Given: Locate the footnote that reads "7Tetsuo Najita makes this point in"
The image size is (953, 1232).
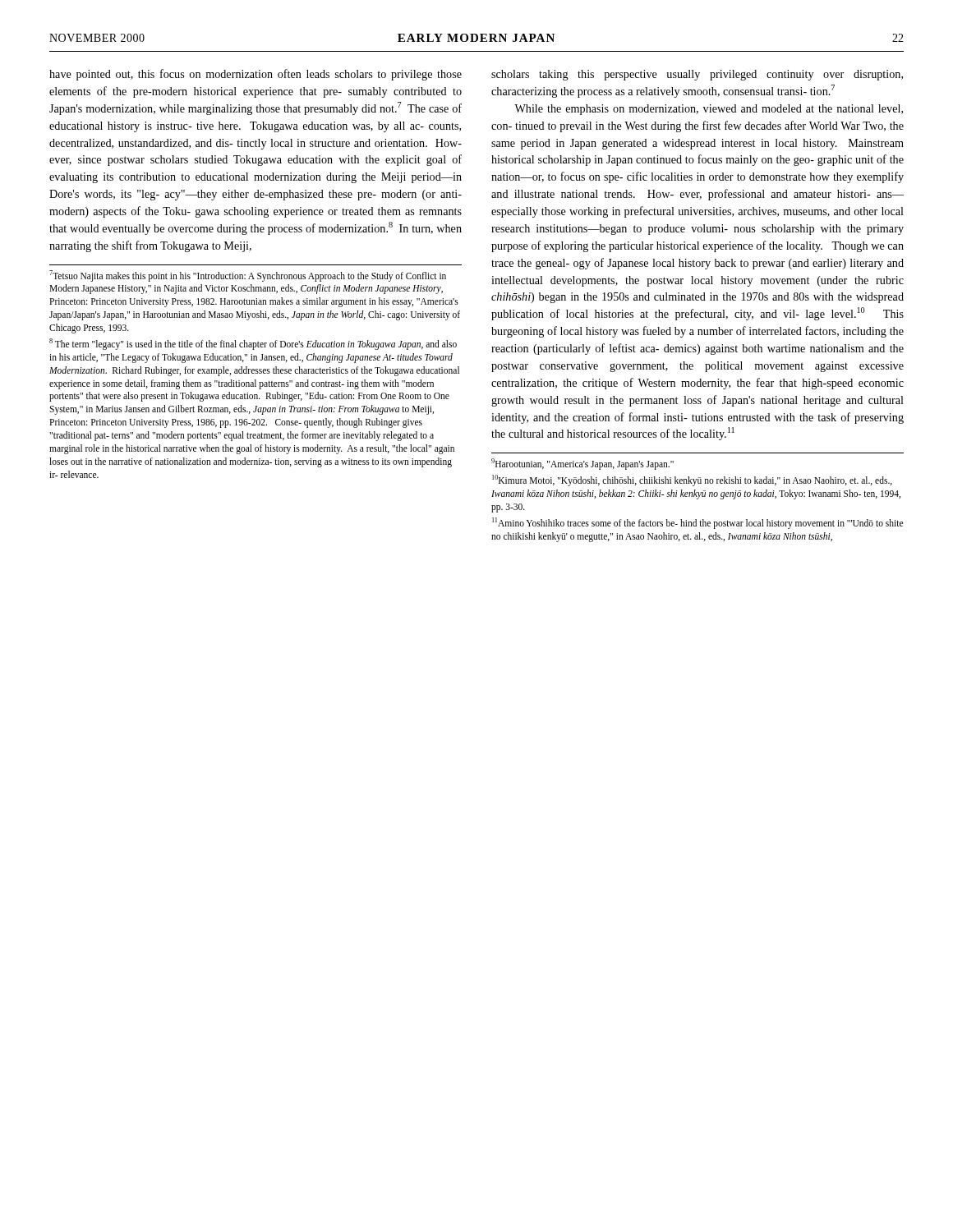Looking at the screenshot, I should pyautogui.click(x=255, y=375).
